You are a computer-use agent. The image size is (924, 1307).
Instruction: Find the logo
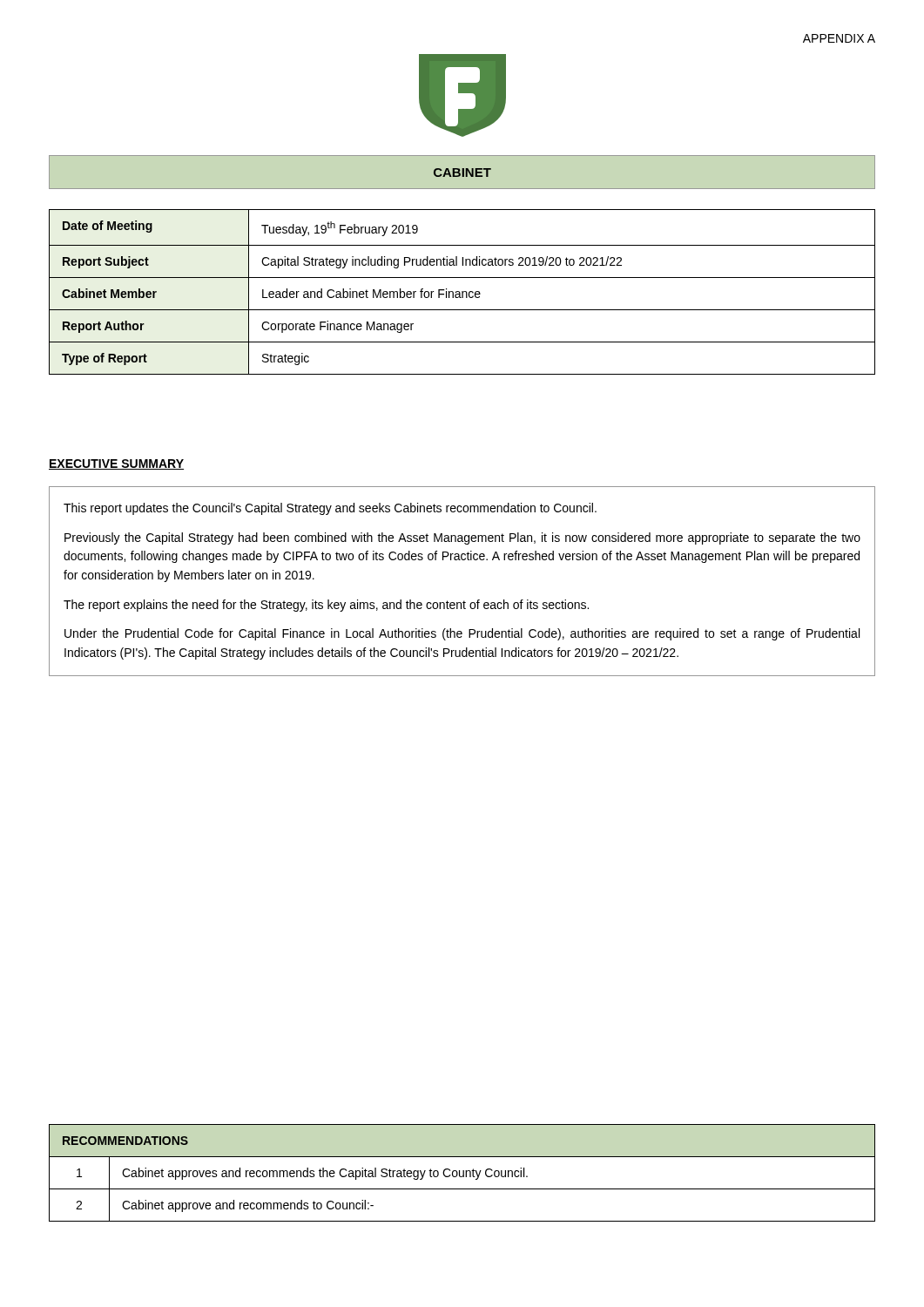coord(462,93)
